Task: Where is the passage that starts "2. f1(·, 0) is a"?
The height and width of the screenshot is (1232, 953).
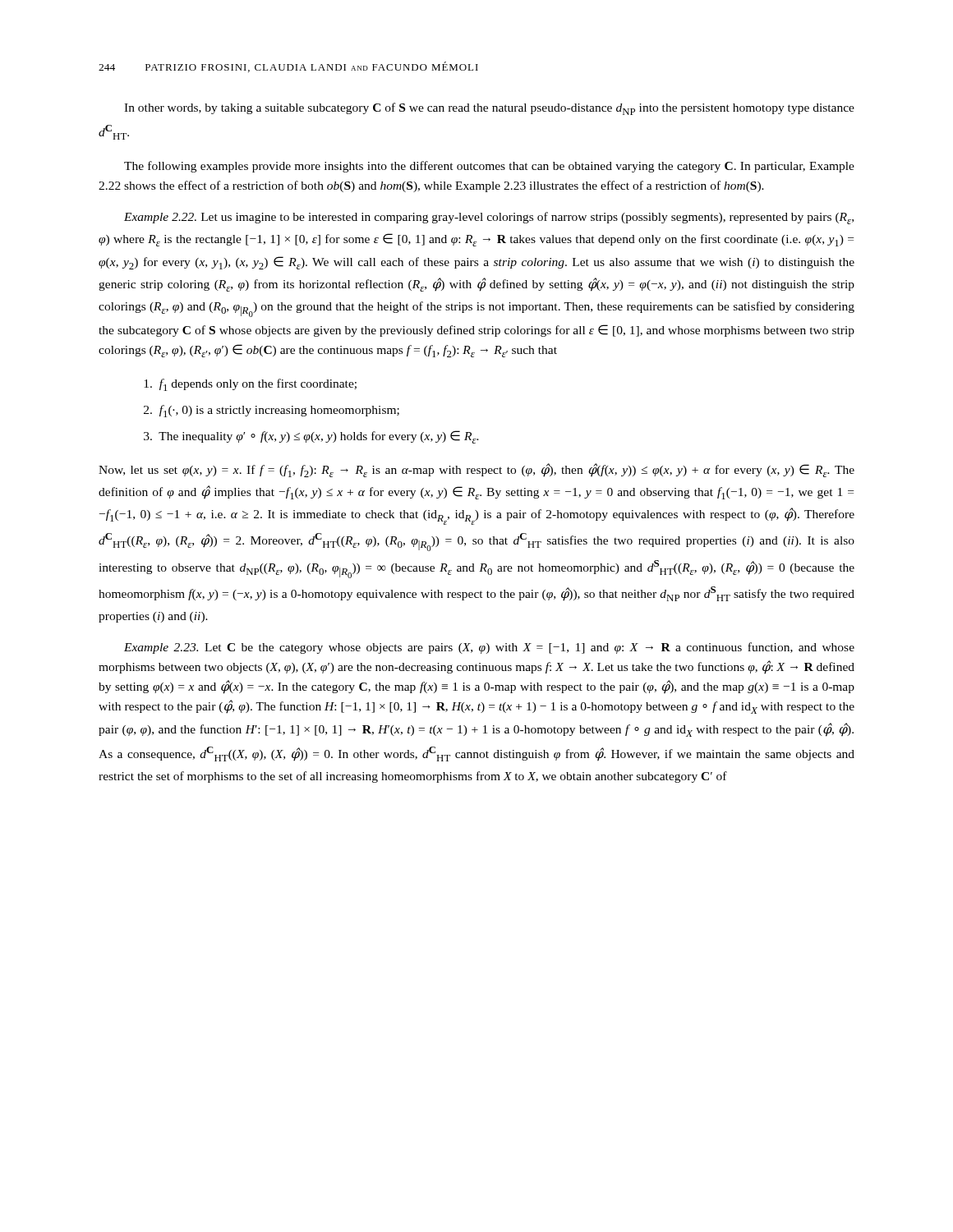Action: point(272,411)
